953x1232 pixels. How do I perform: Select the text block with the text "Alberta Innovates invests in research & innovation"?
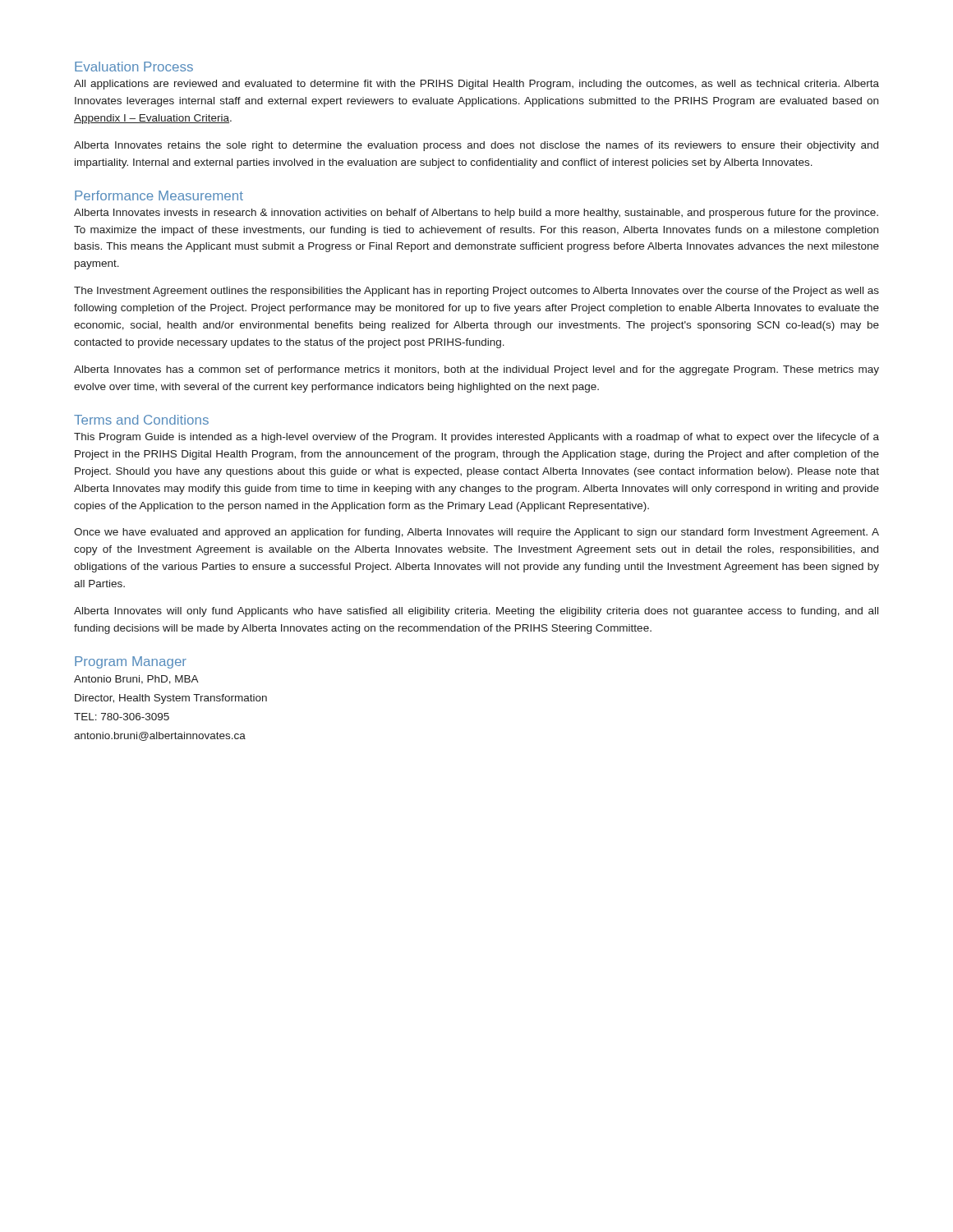(x=476, y=238)
